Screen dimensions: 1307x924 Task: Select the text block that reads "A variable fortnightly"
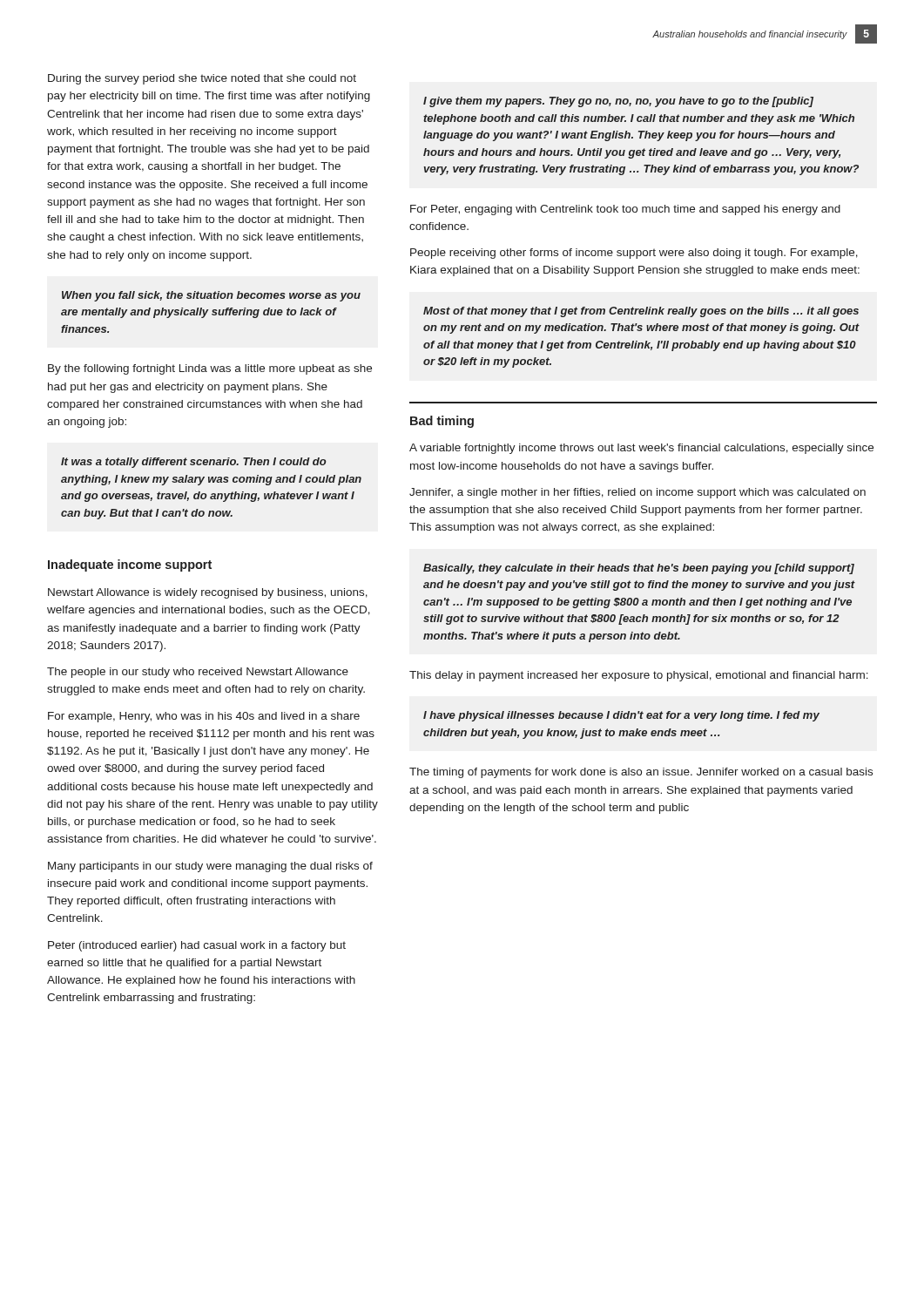pos(643,457)
